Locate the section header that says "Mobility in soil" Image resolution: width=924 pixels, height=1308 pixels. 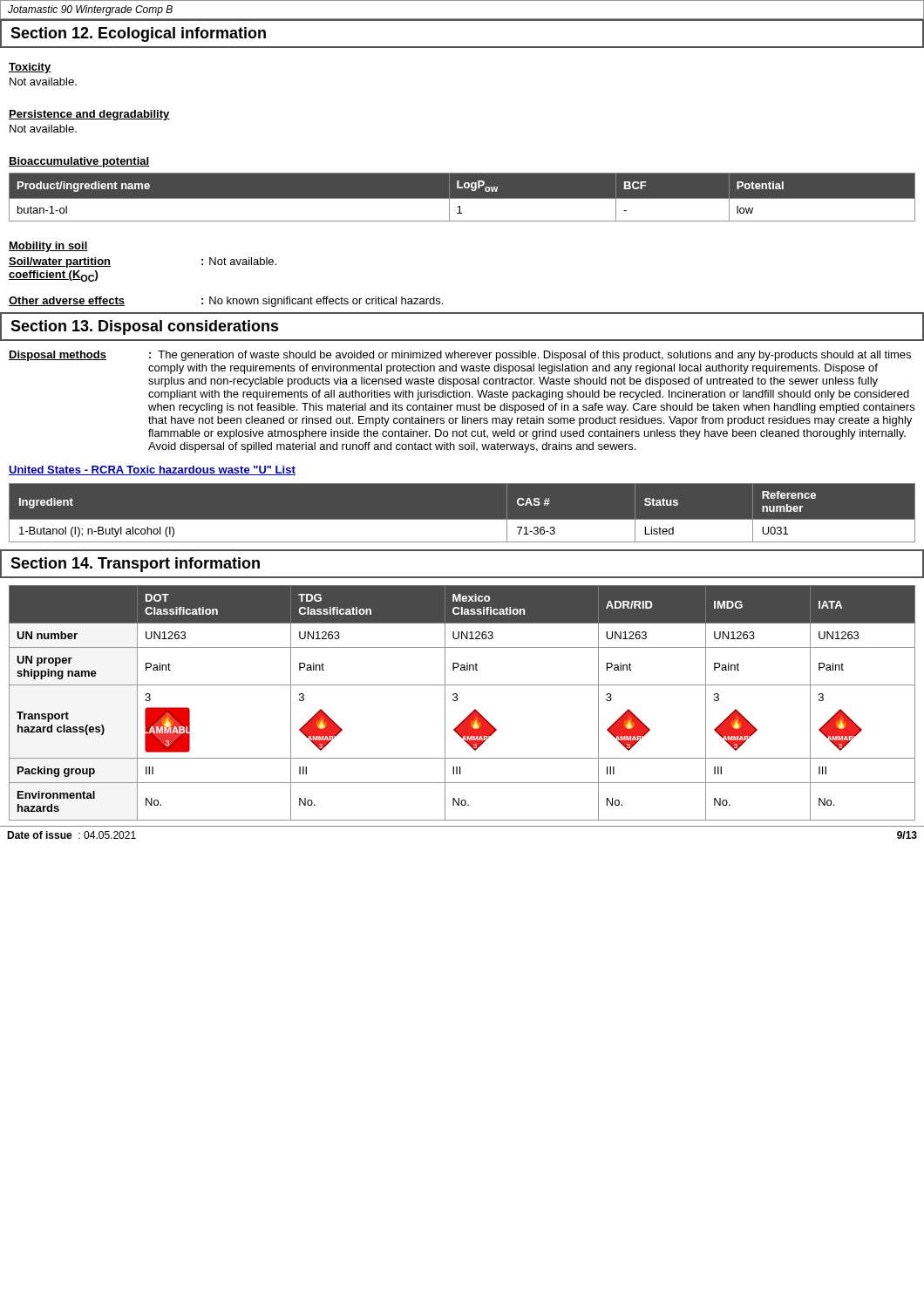(48, 245)
